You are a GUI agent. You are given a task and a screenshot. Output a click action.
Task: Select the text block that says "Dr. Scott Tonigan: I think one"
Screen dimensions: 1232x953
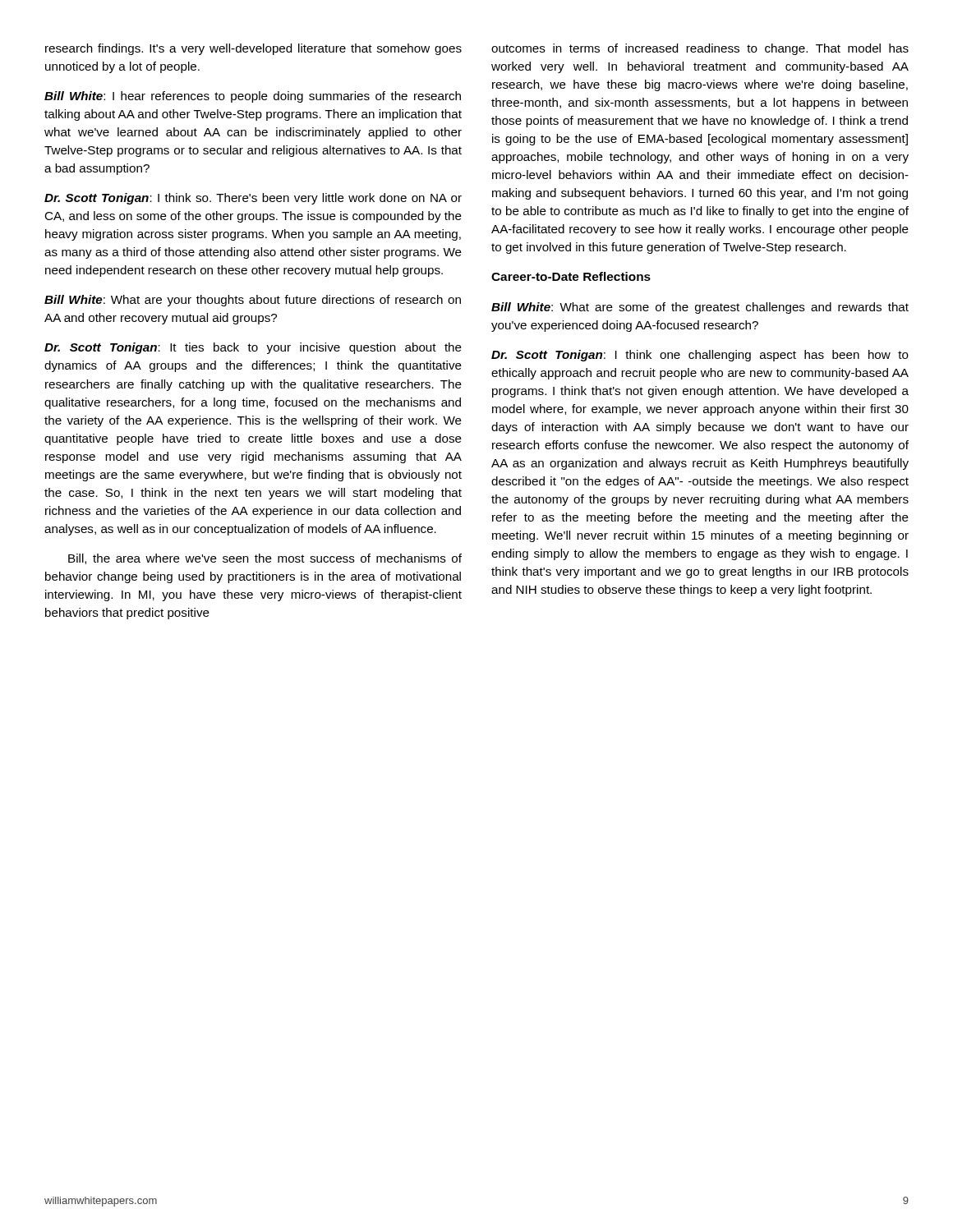[700, 472]
